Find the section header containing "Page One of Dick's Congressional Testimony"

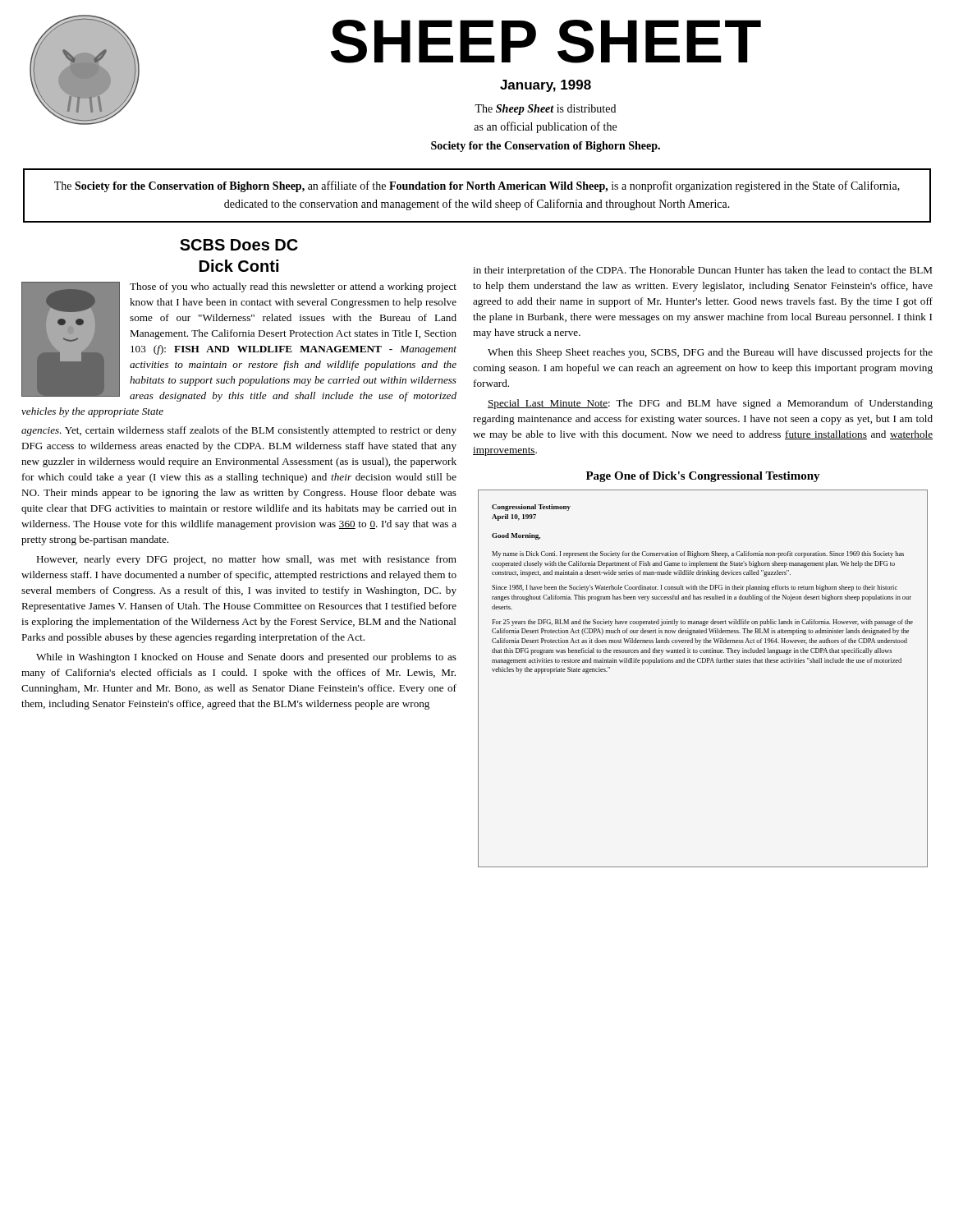click(703, 475)
